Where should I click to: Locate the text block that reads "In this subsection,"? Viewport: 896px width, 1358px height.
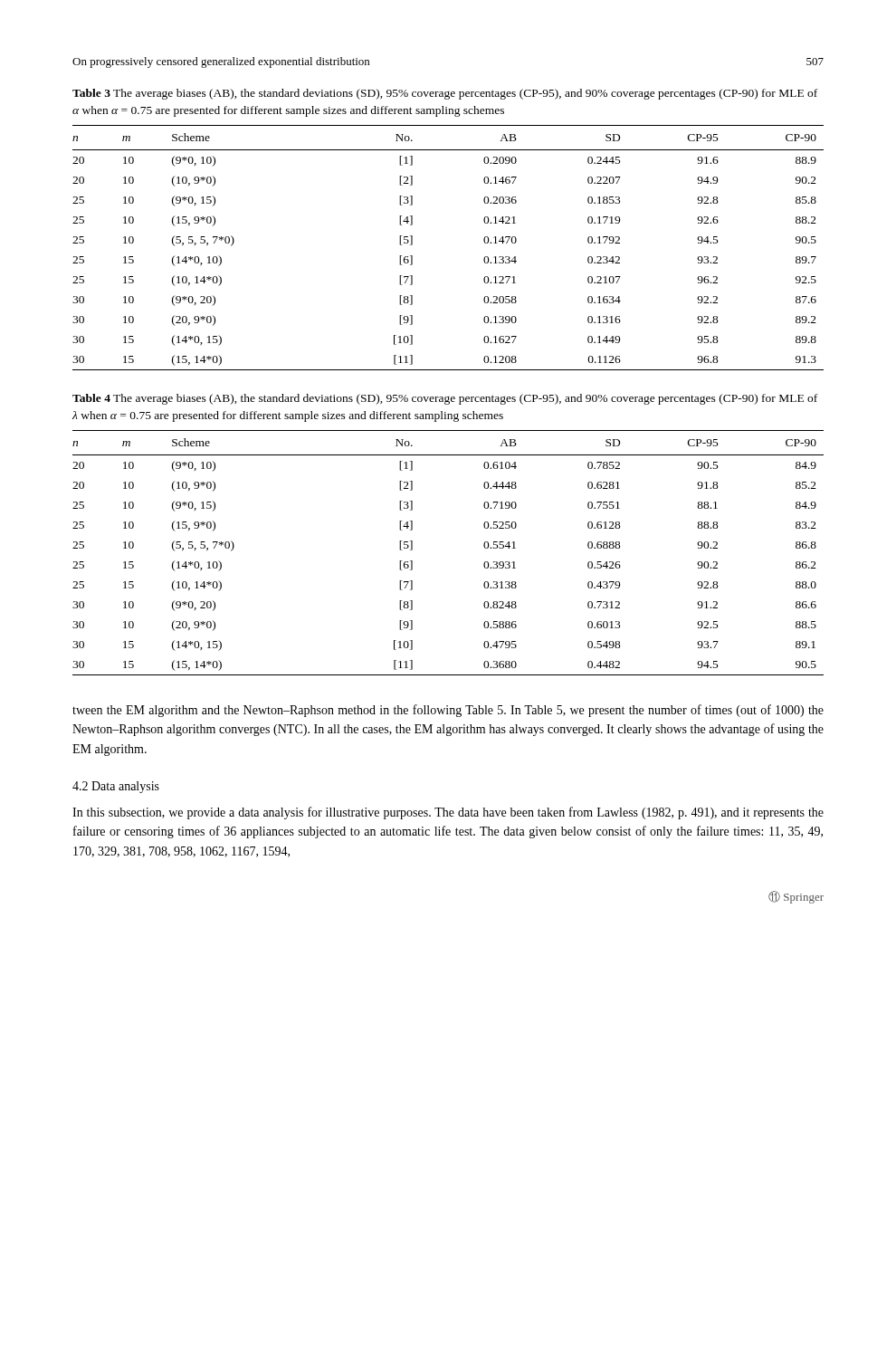[x=448, y=832]
